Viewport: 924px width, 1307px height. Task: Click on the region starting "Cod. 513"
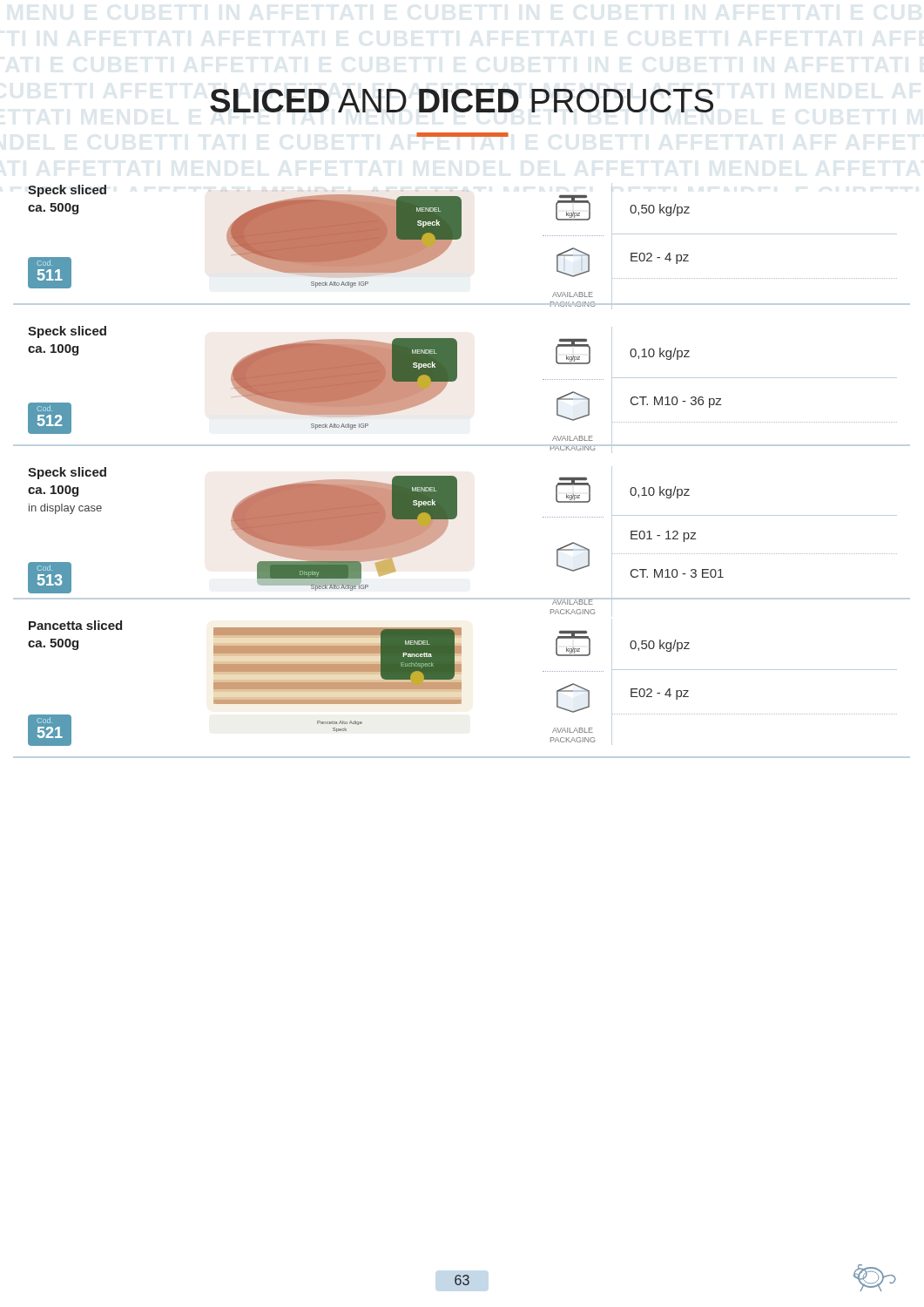tap(50, 578)
